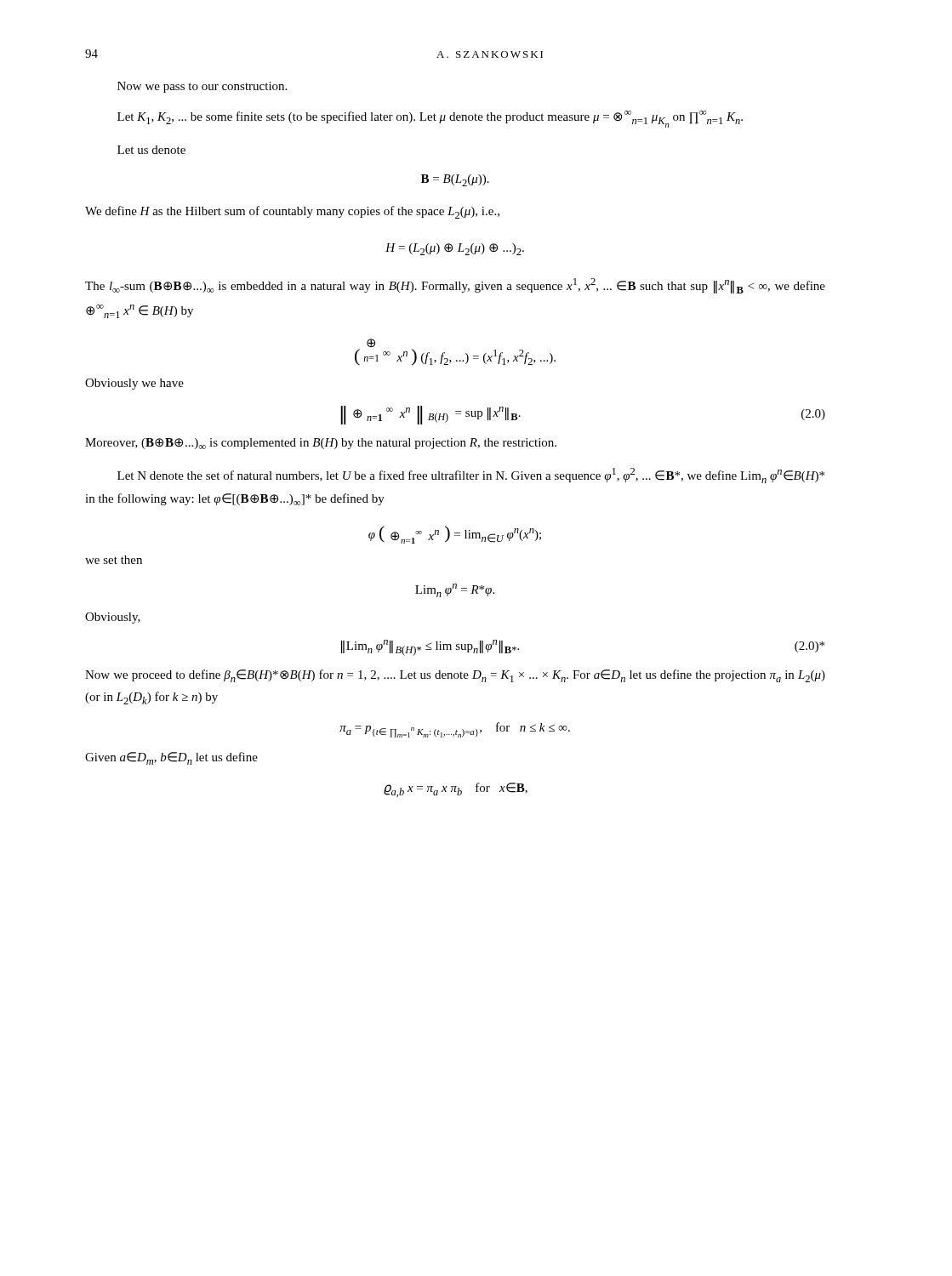Find the text block starting "‖ ⊕ n=1 ∞ xn"

pyautogui.click(x=455, y=413)
